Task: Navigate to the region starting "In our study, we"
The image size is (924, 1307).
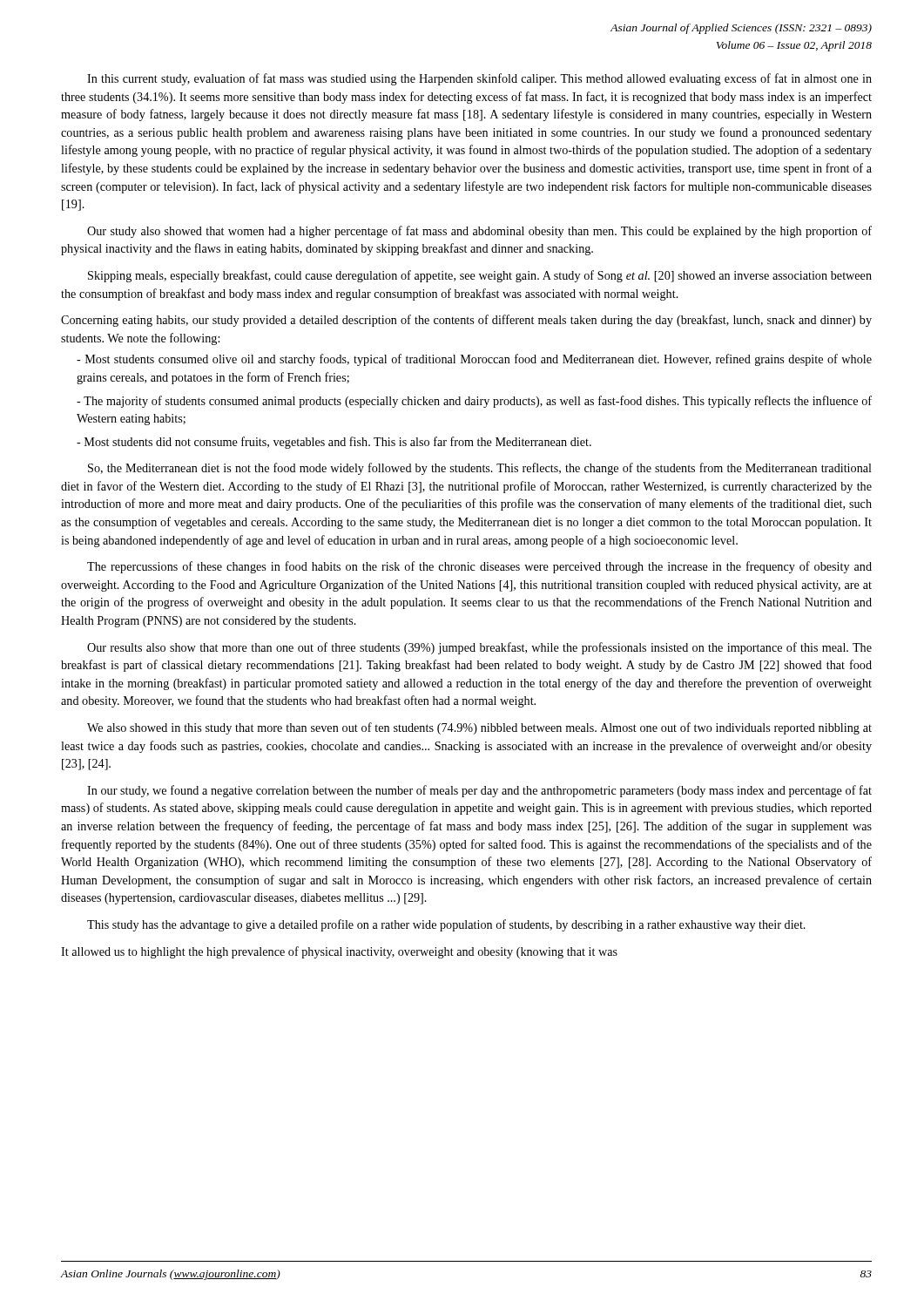Action: click(466, 844)
